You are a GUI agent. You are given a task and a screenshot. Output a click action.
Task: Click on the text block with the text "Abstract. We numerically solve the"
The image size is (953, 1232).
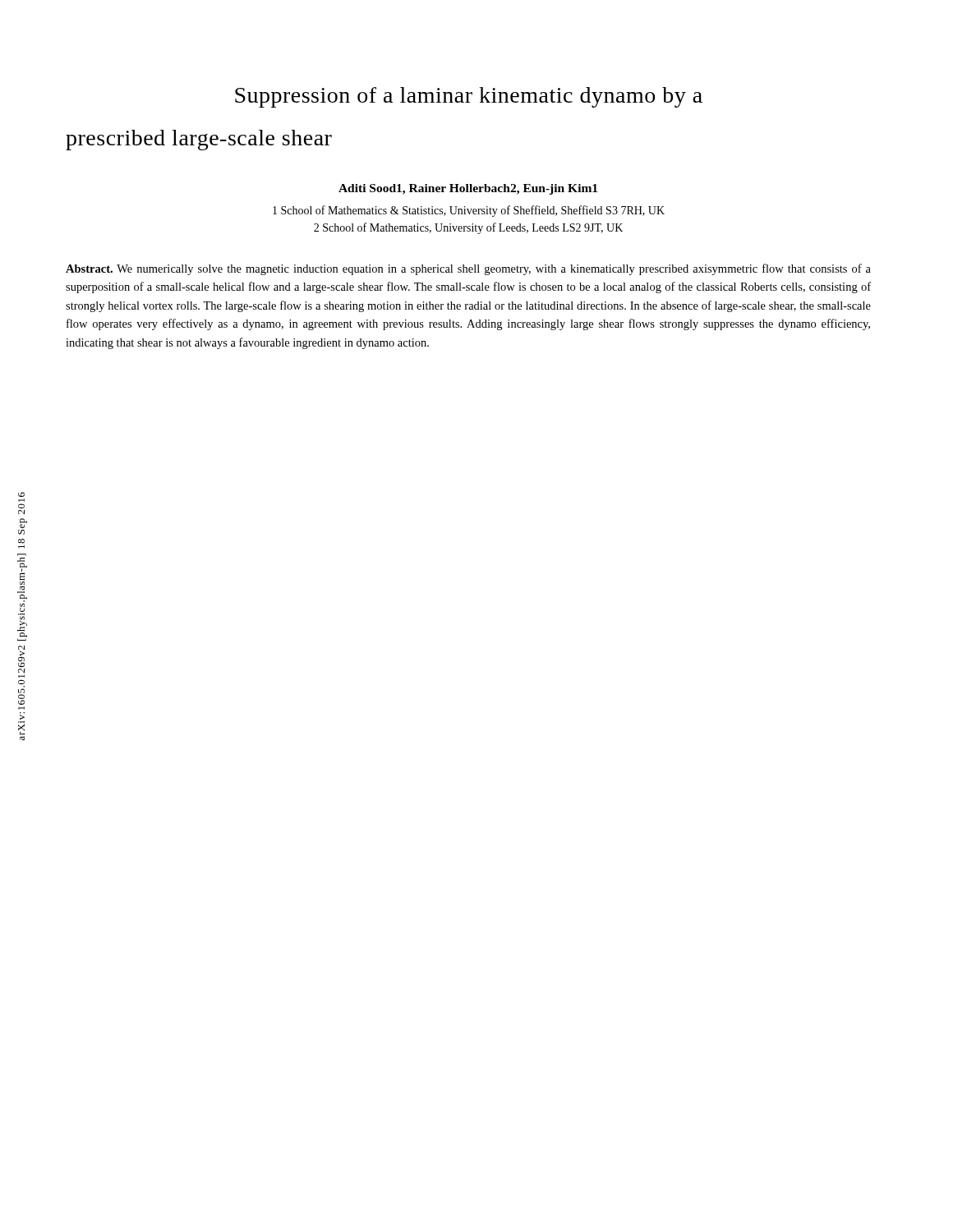[x=468, y=306]
